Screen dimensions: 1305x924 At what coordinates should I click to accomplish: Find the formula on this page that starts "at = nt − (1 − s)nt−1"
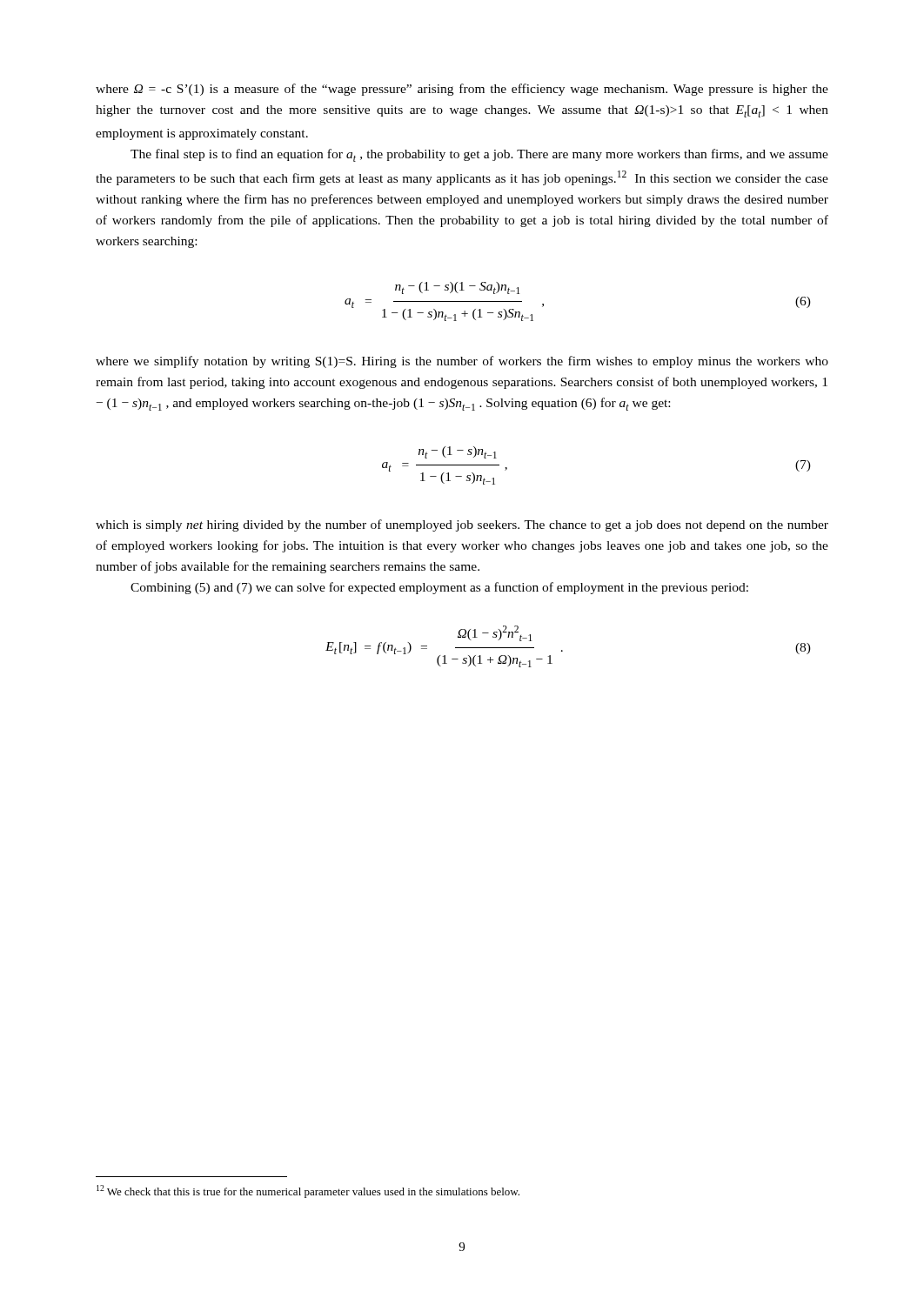[x=462, y=465]
